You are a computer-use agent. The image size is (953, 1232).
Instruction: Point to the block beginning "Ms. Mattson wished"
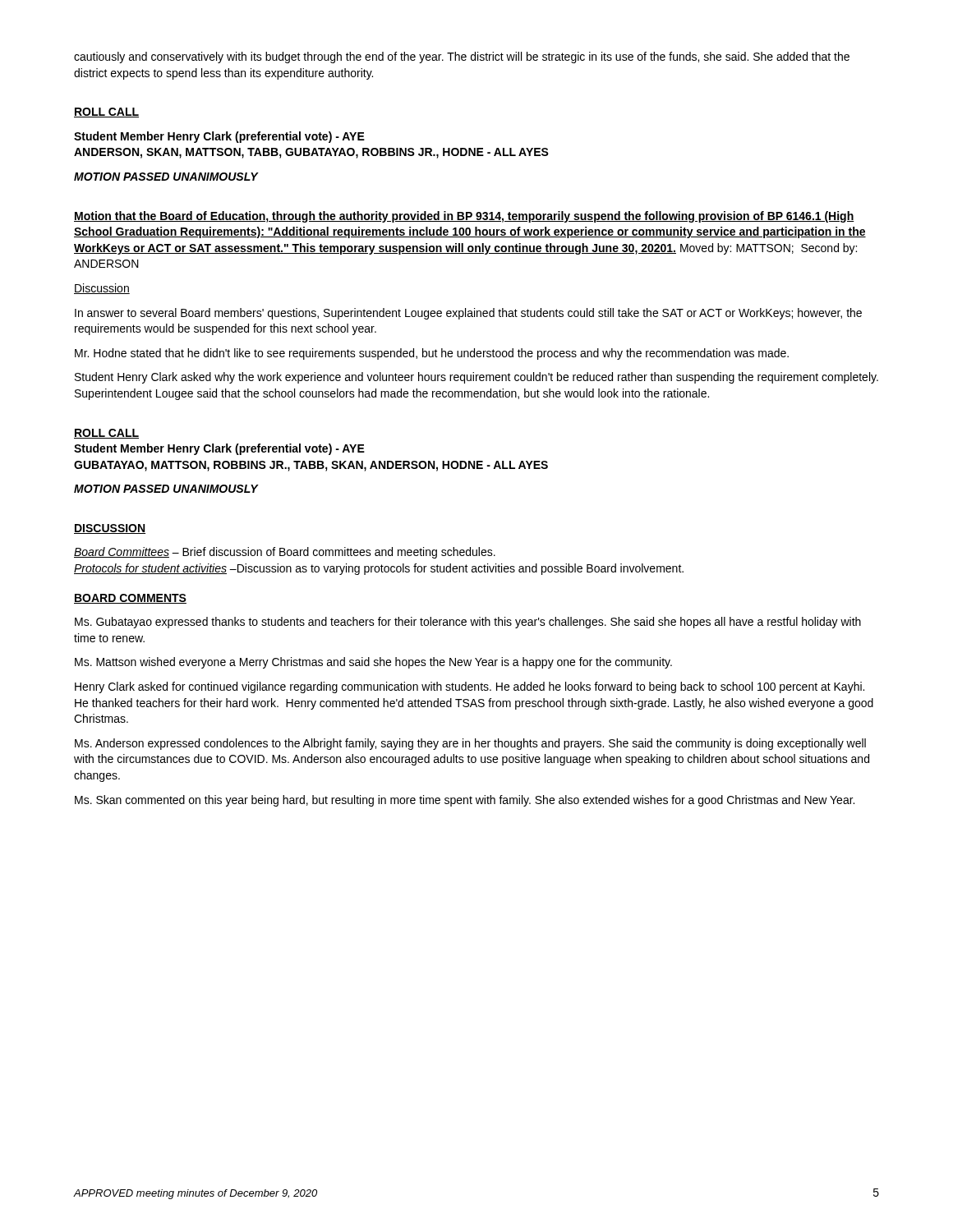[476, 663]
